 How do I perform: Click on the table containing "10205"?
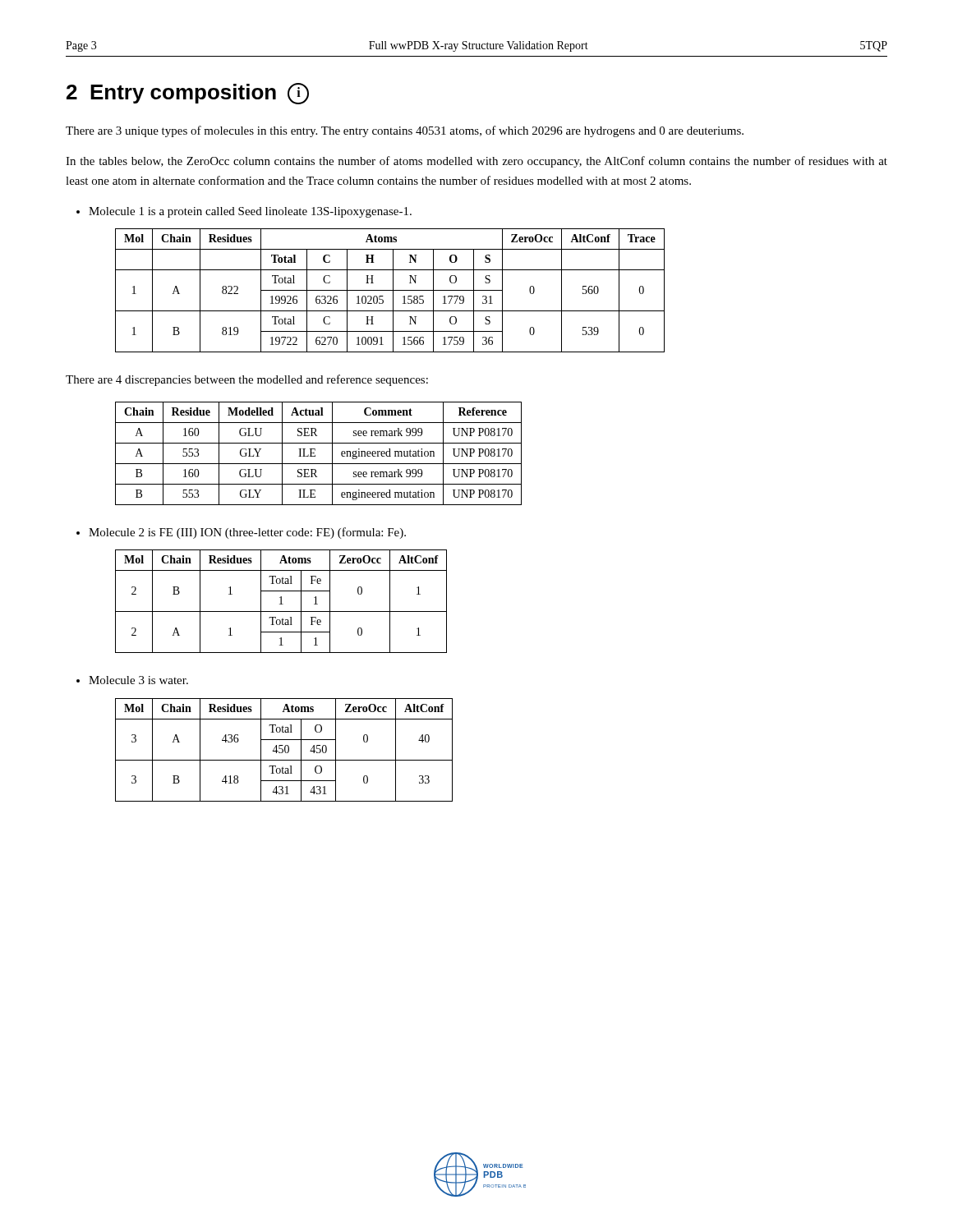pyautogui.click(x=476, y=291)
